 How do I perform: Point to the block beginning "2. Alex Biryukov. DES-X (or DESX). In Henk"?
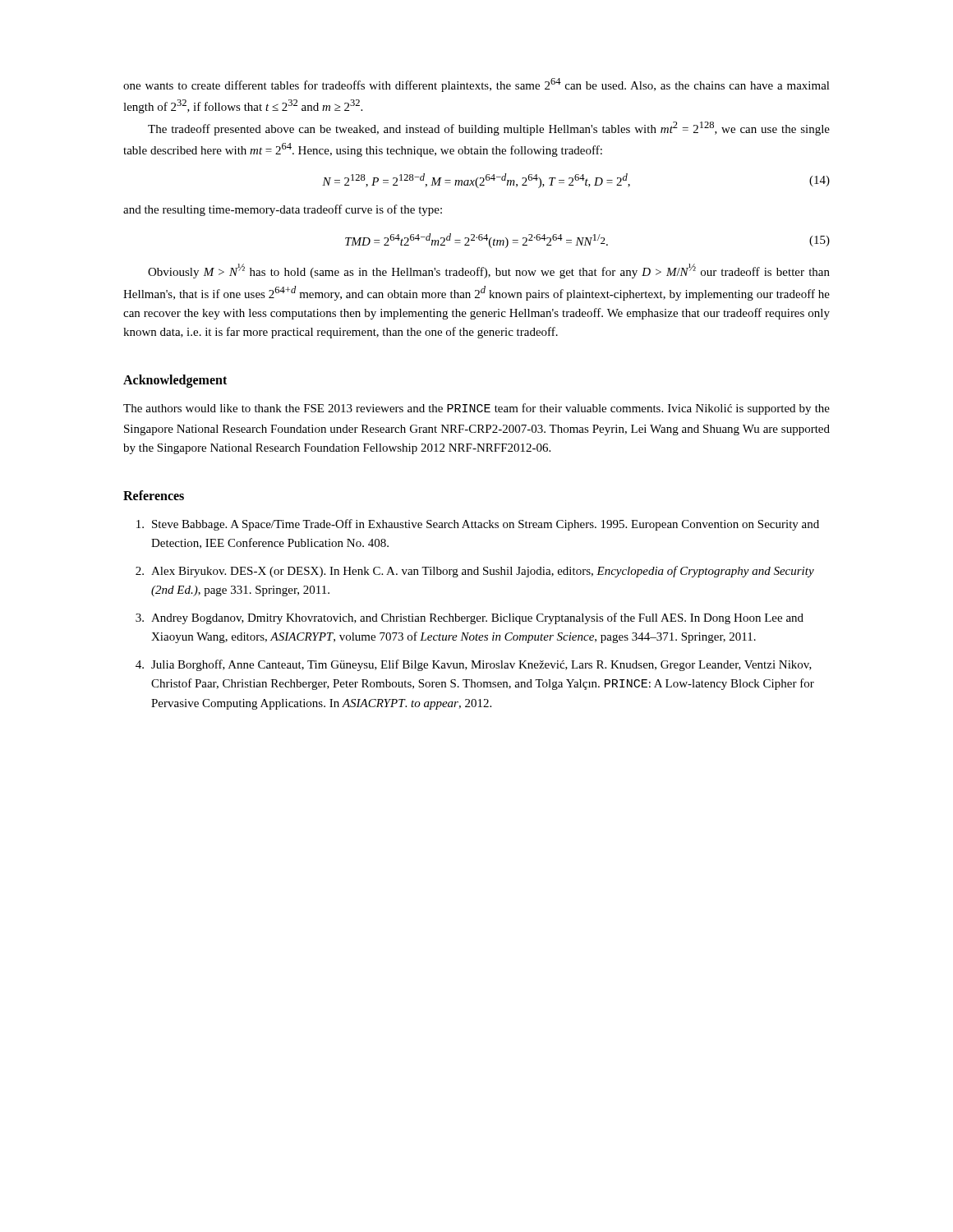[476, 580]
